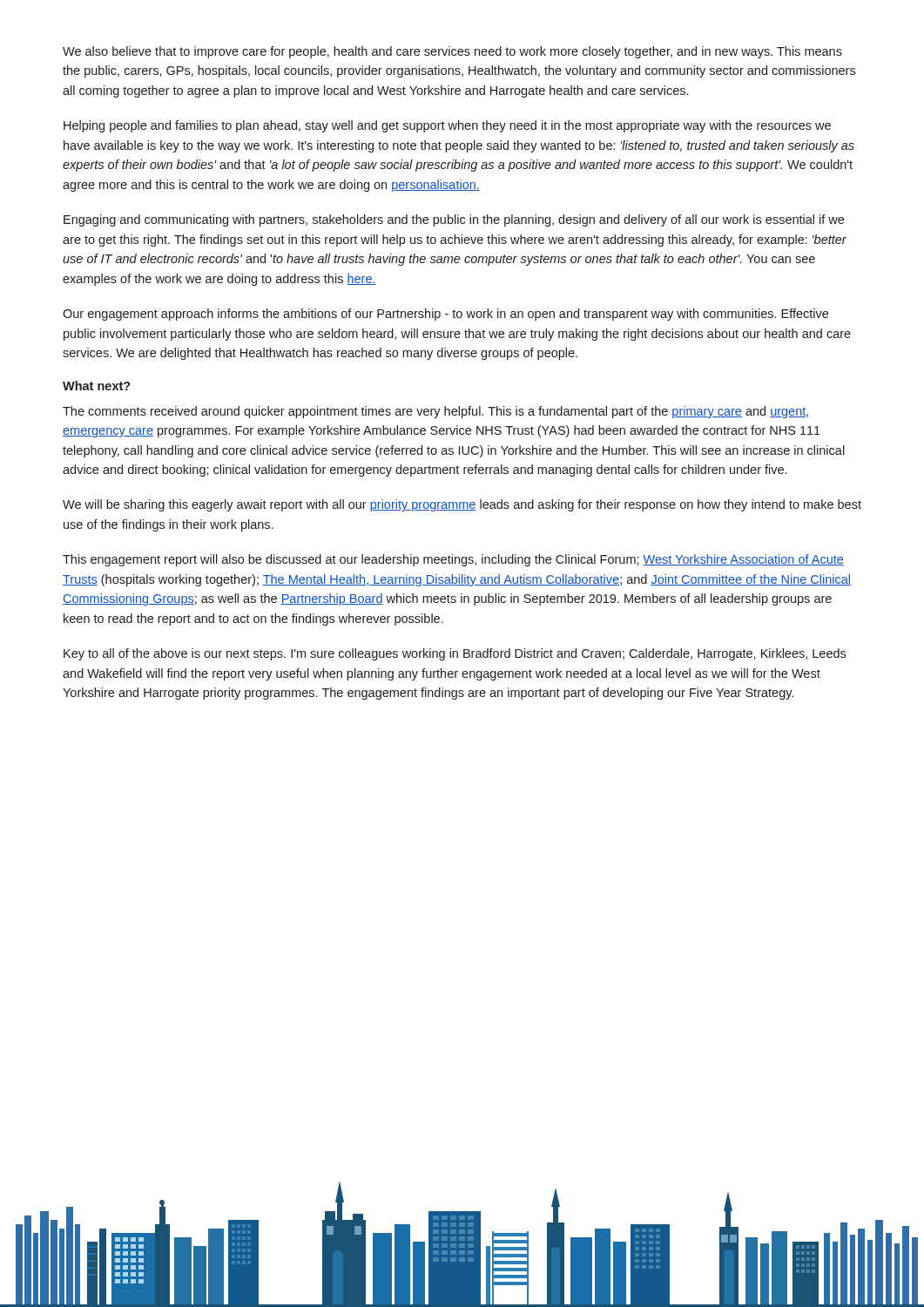
Task: Select the illustration
Action: 462,1239
